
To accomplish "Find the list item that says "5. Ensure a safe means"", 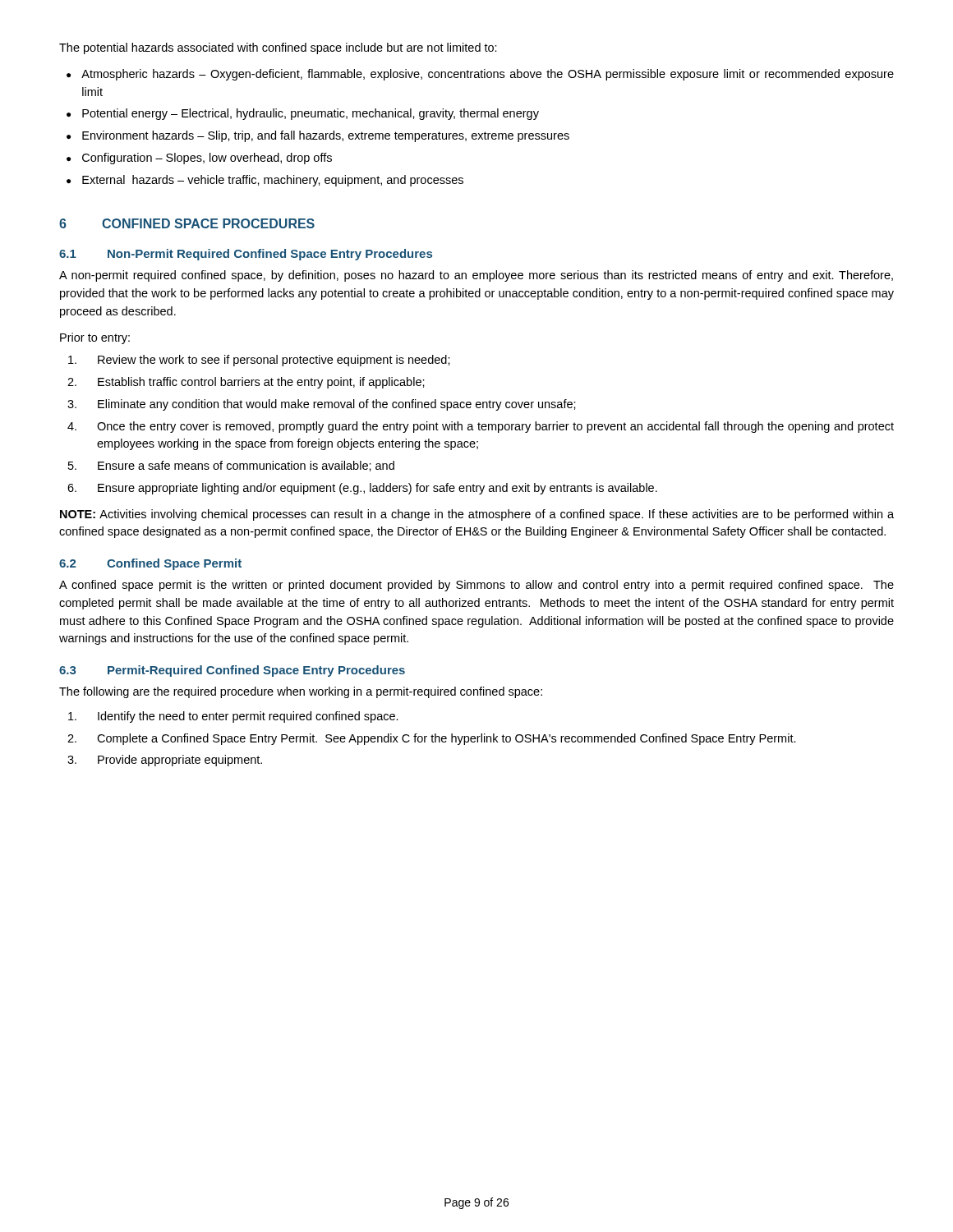I will point(231,466).
